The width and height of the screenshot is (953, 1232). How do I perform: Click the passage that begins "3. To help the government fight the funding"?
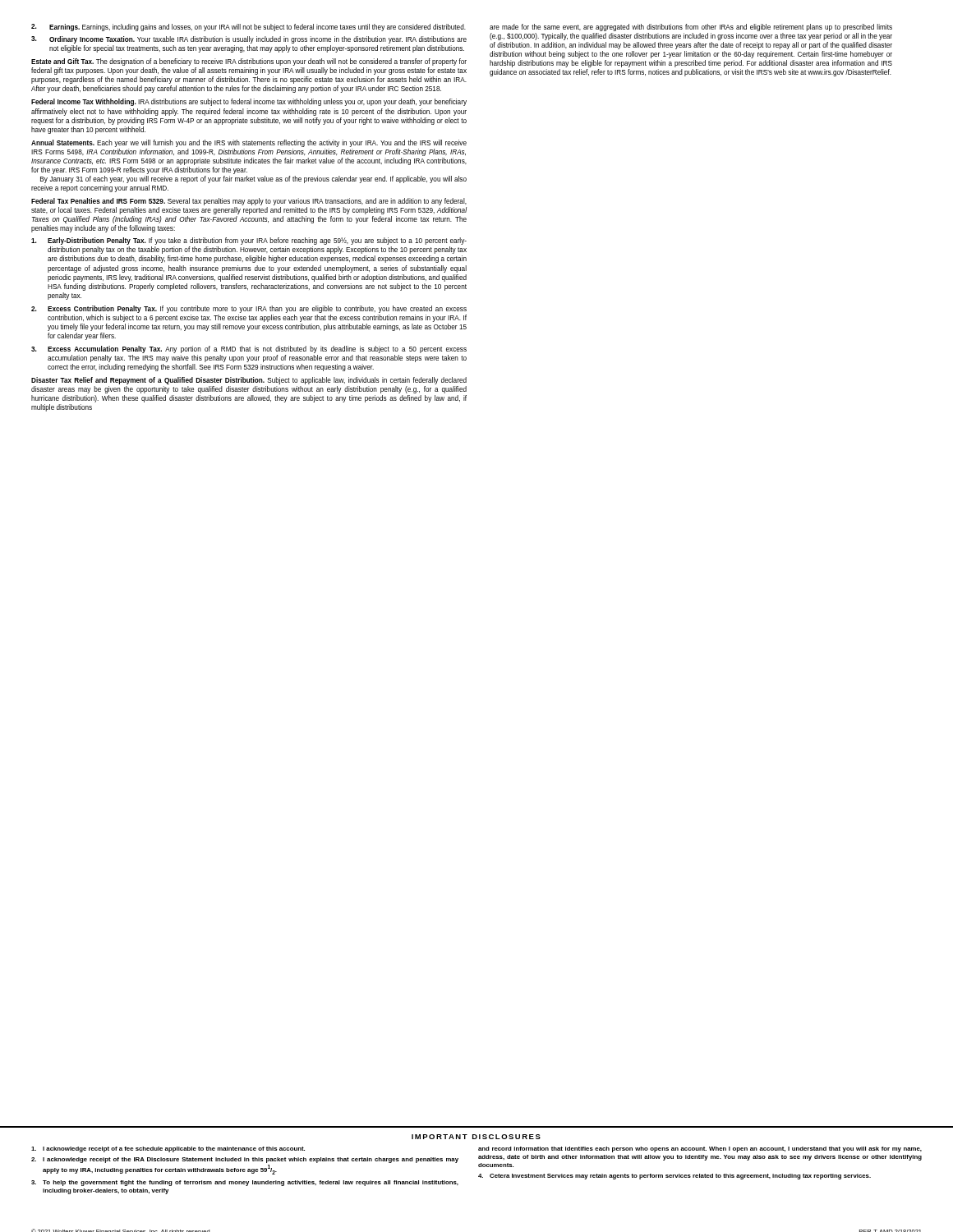[x=245, y=1187]
